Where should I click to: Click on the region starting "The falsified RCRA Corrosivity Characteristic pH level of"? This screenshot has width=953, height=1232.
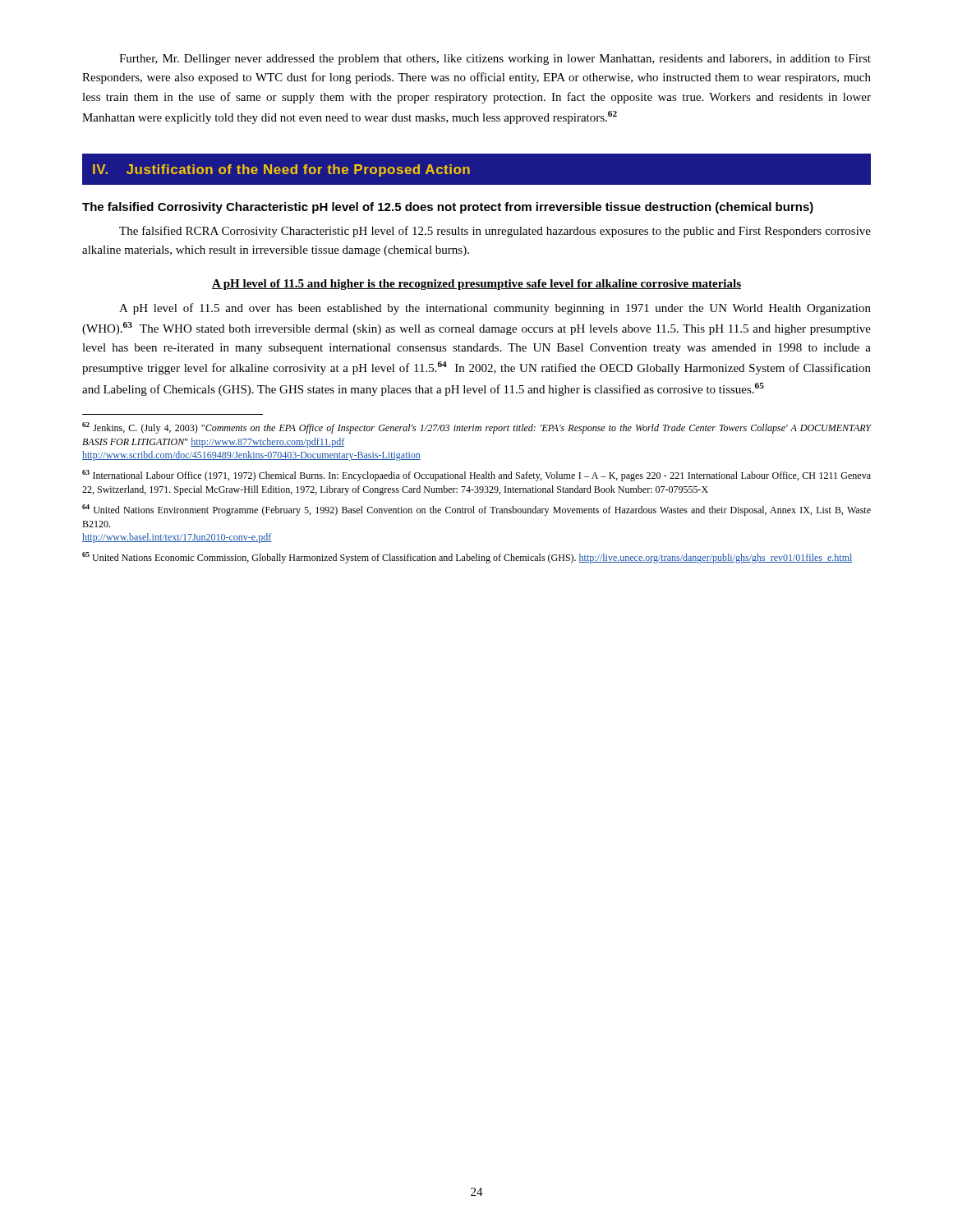click(476, 240)
